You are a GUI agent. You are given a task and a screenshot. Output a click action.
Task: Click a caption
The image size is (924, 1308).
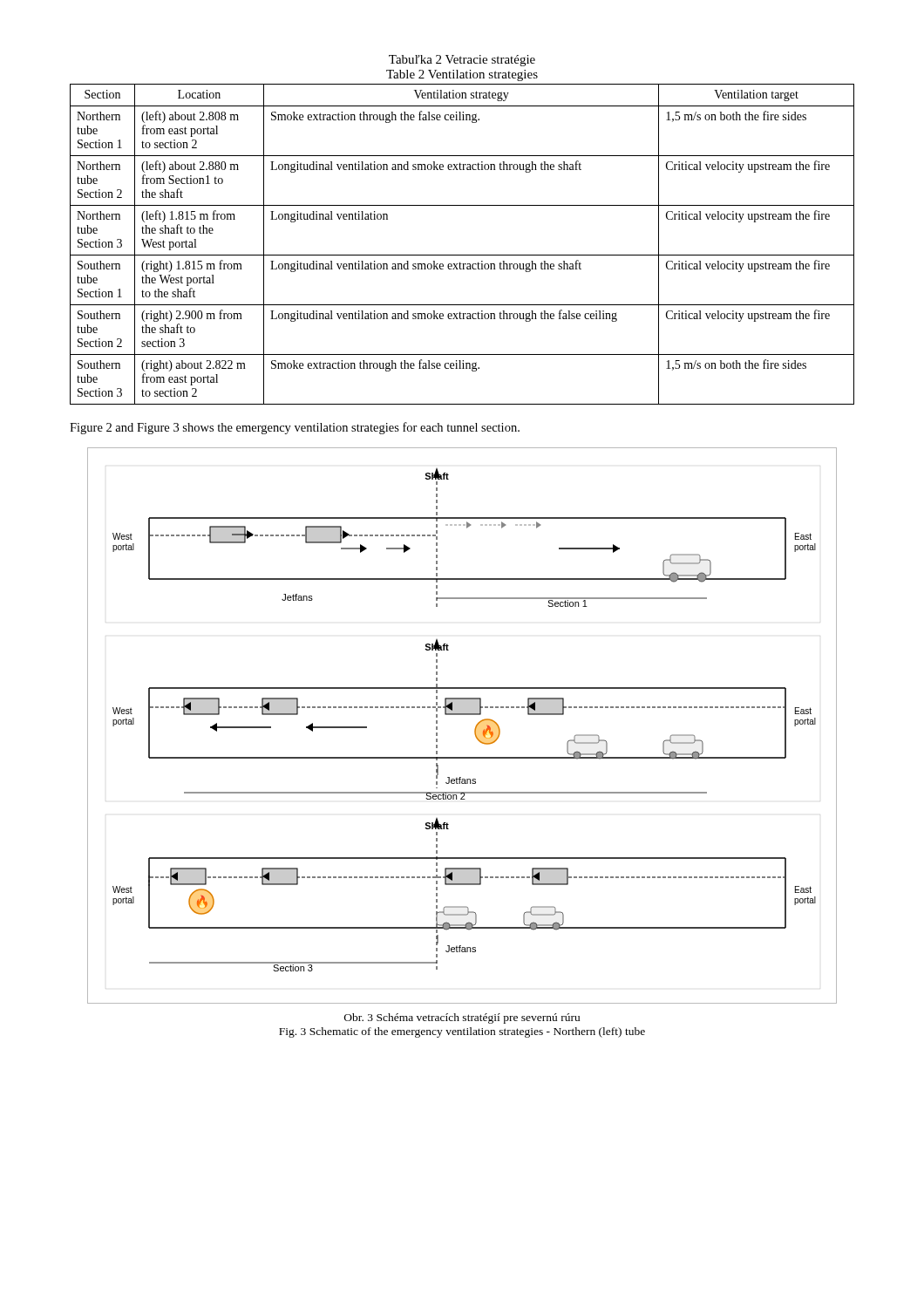462,1024
